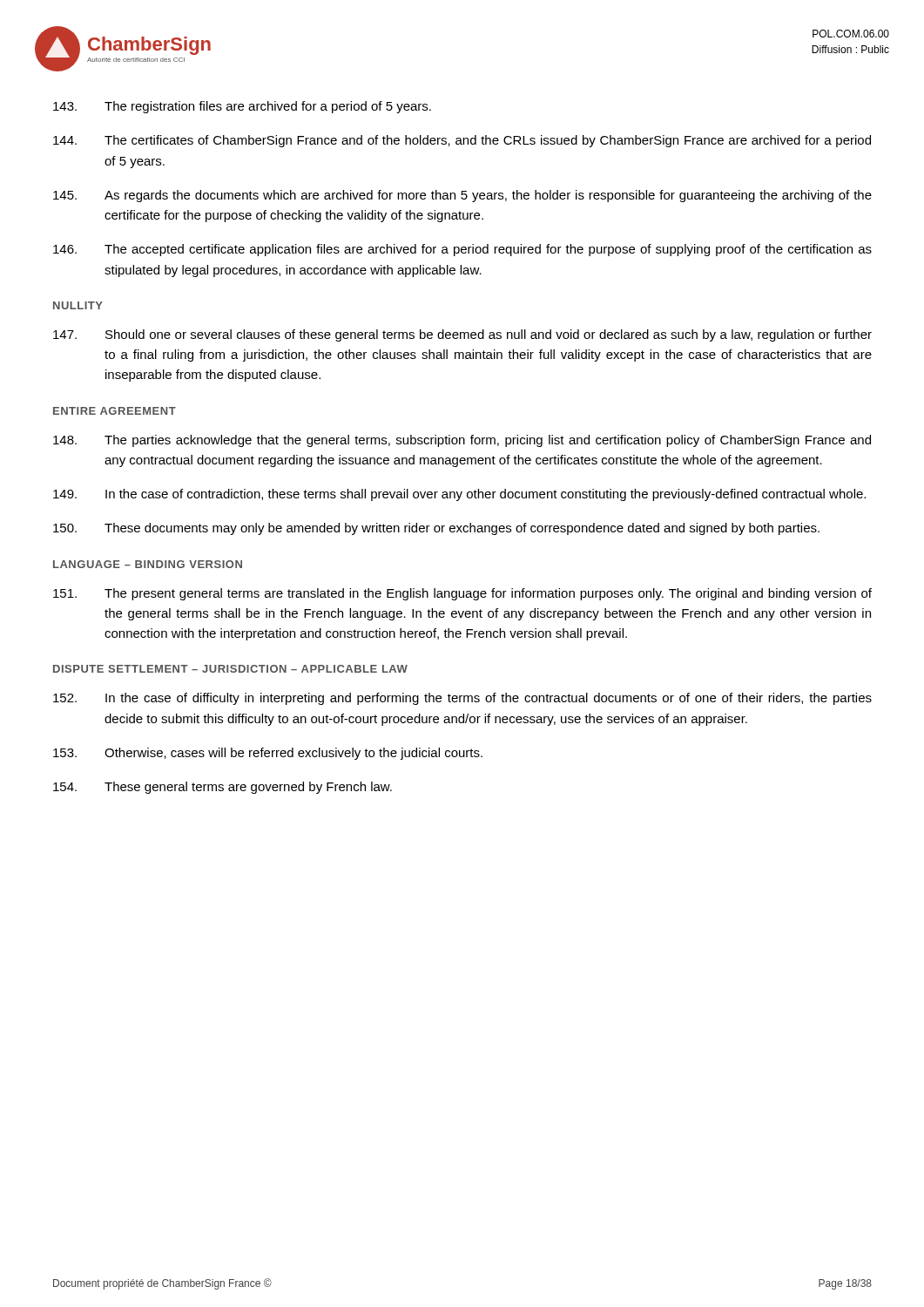The height and width of the screenshot is (1307, 924).
Task: Locate the list item with the text "151. The present general terms are translated in"
Action: [x=462, y=613]
